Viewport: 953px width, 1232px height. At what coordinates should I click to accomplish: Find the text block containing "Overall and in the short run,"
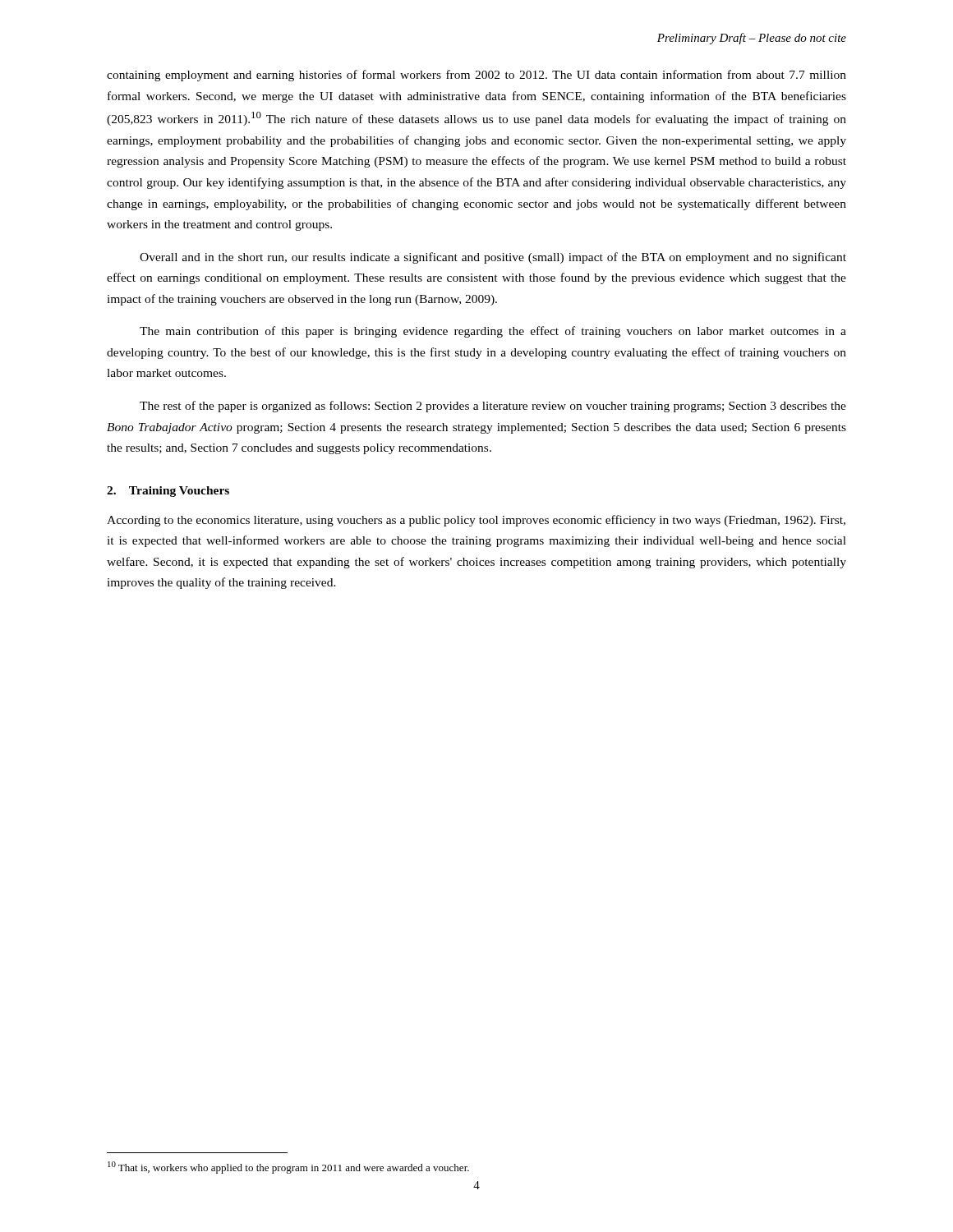coord(476,278)
